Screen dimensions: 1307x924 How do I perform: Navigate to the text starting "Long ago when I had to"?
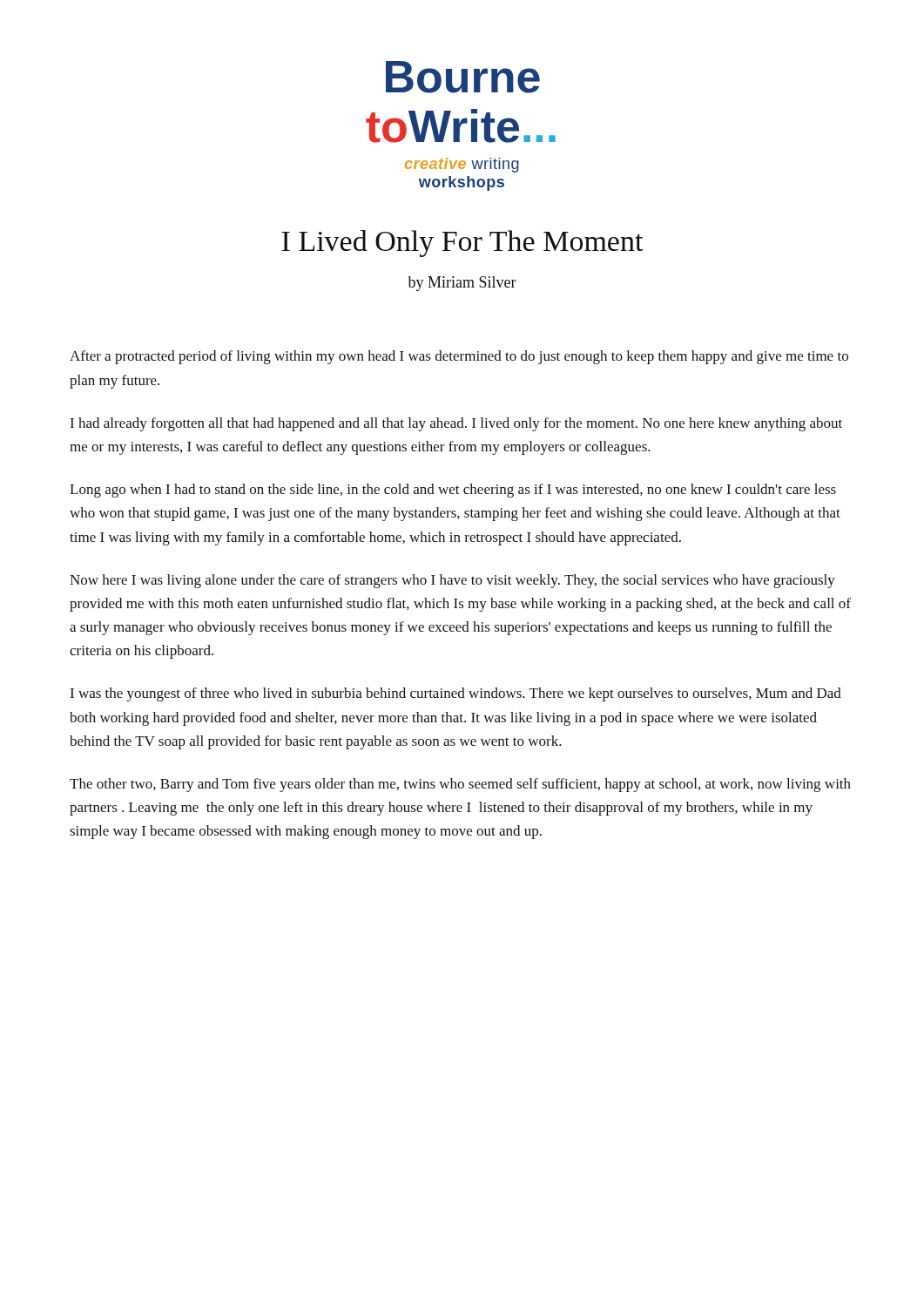pos(462,513)
